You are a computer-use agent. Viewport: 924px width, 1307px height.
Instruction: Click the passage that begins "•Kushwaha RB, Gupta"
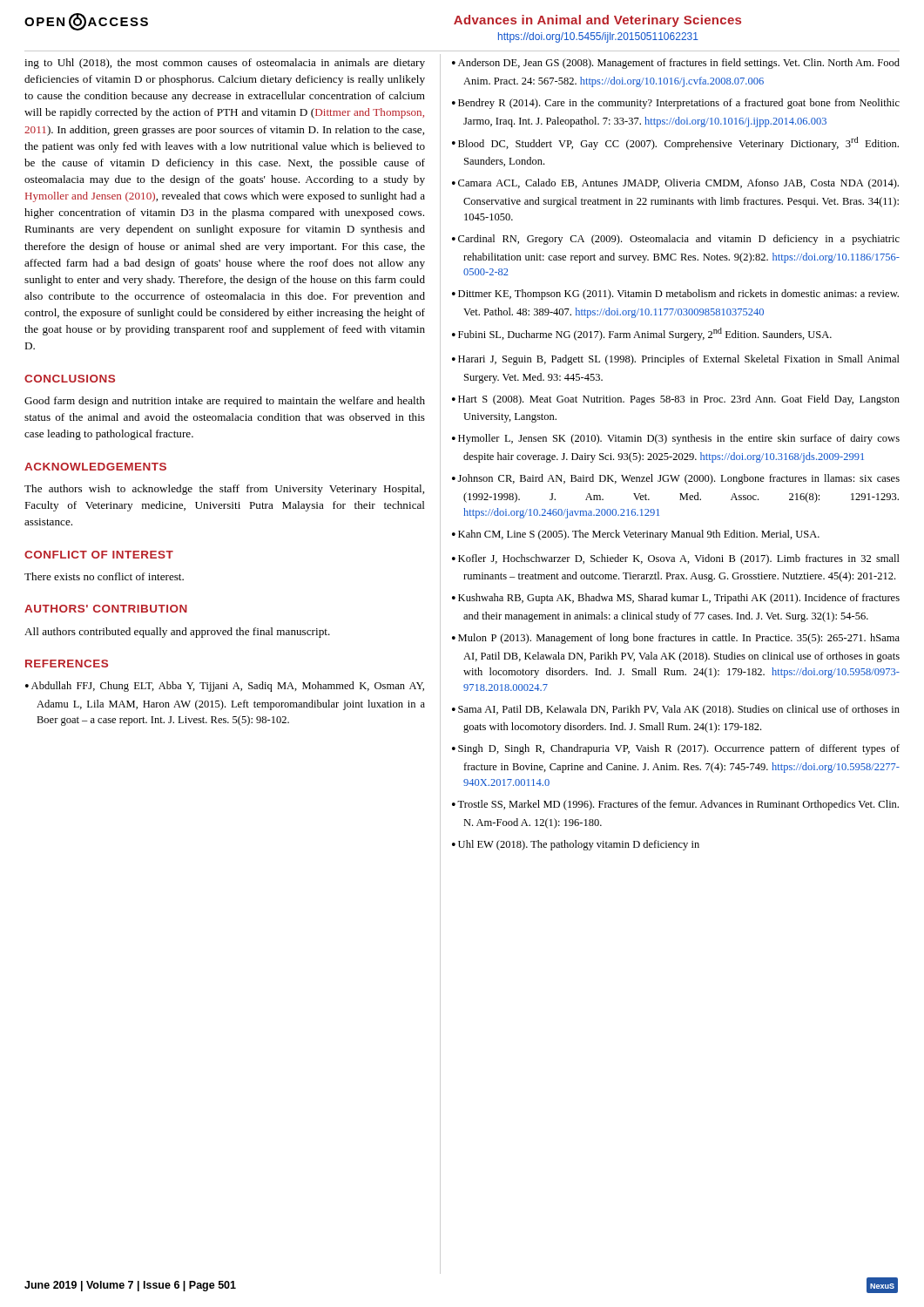[x=675, y=607]
